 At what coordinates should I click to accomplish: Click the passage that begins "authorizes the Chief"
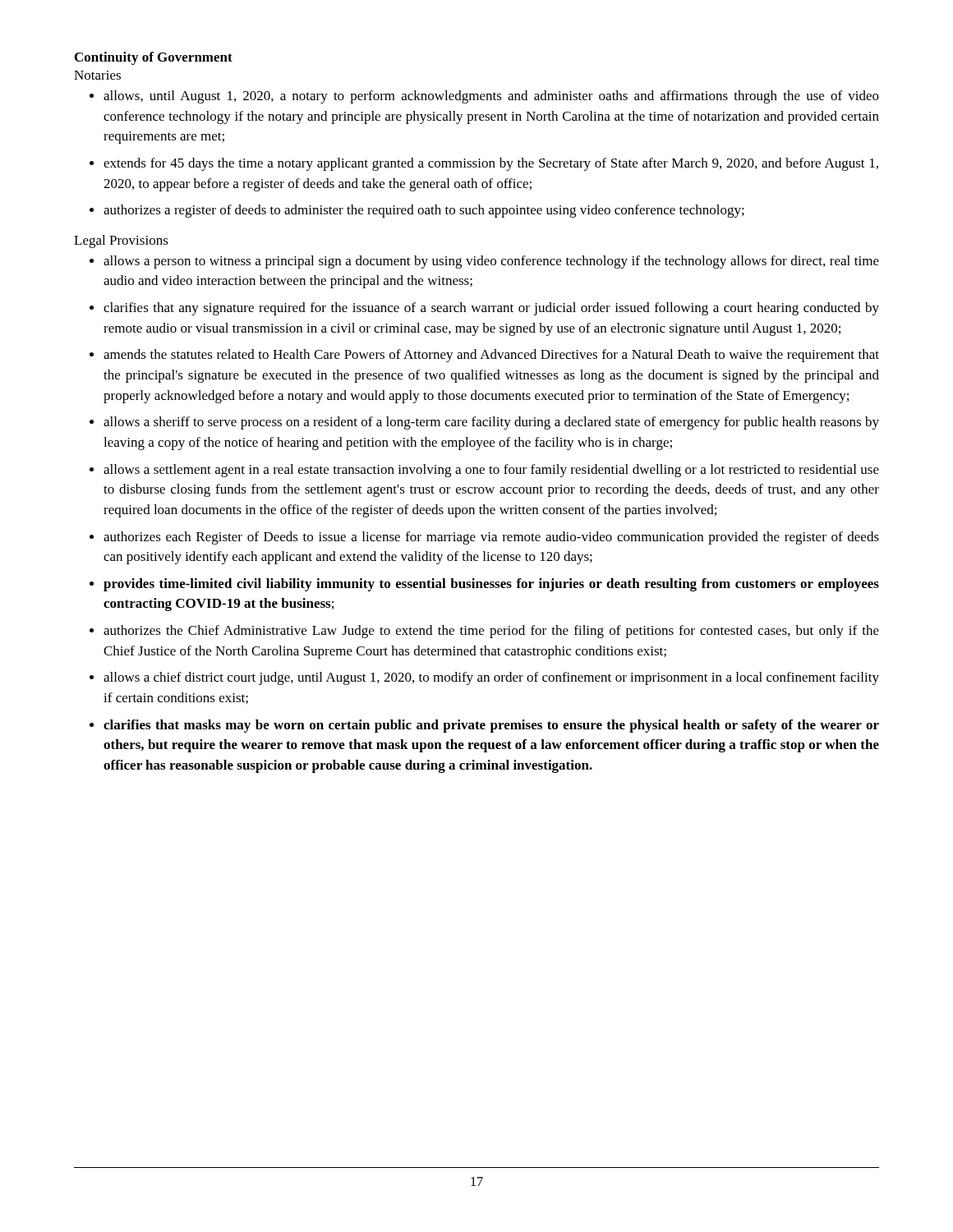(x=491, y=641)
